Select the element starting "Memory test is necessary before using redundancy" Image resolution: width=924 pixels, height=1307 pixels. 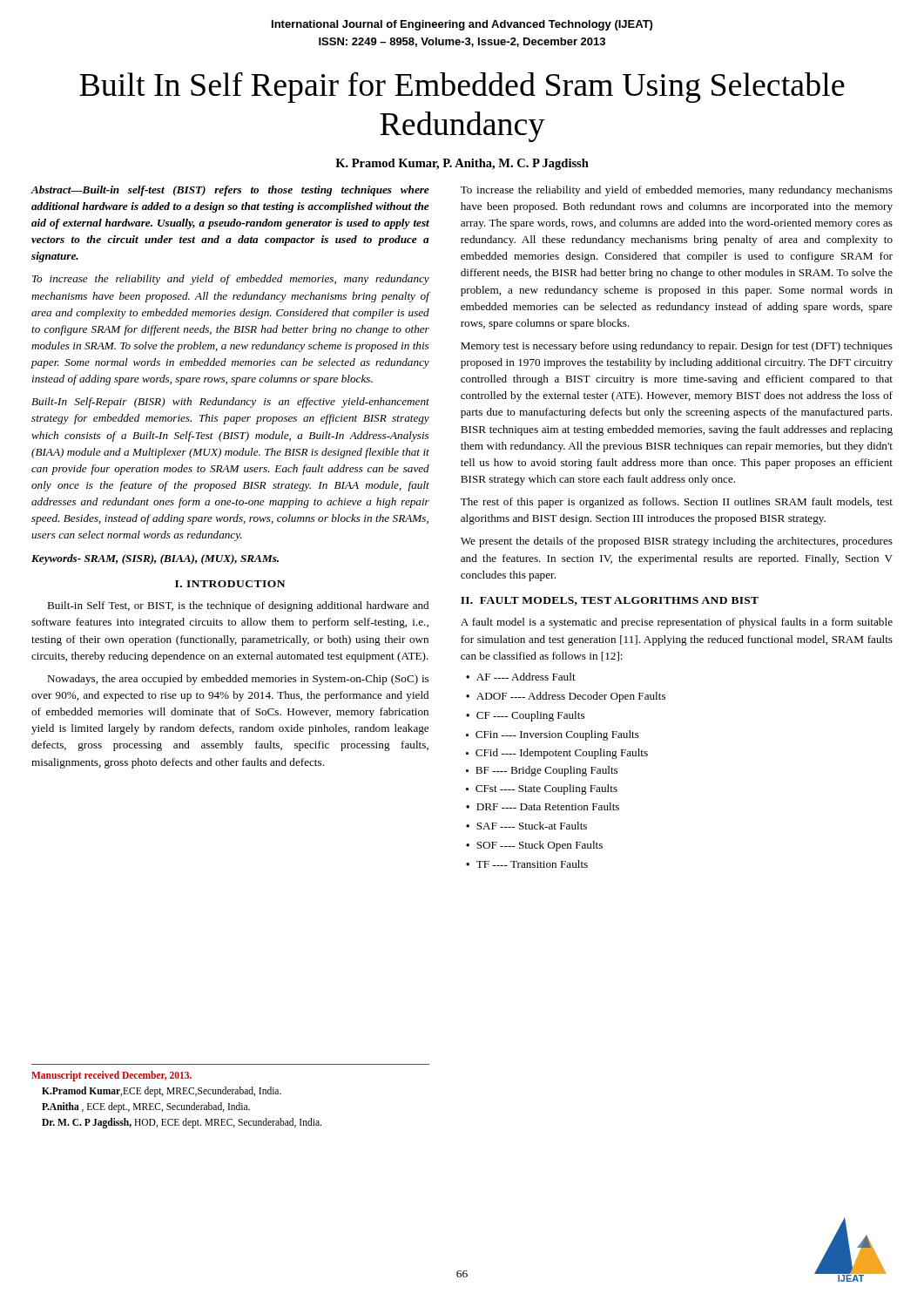[677, 412]
